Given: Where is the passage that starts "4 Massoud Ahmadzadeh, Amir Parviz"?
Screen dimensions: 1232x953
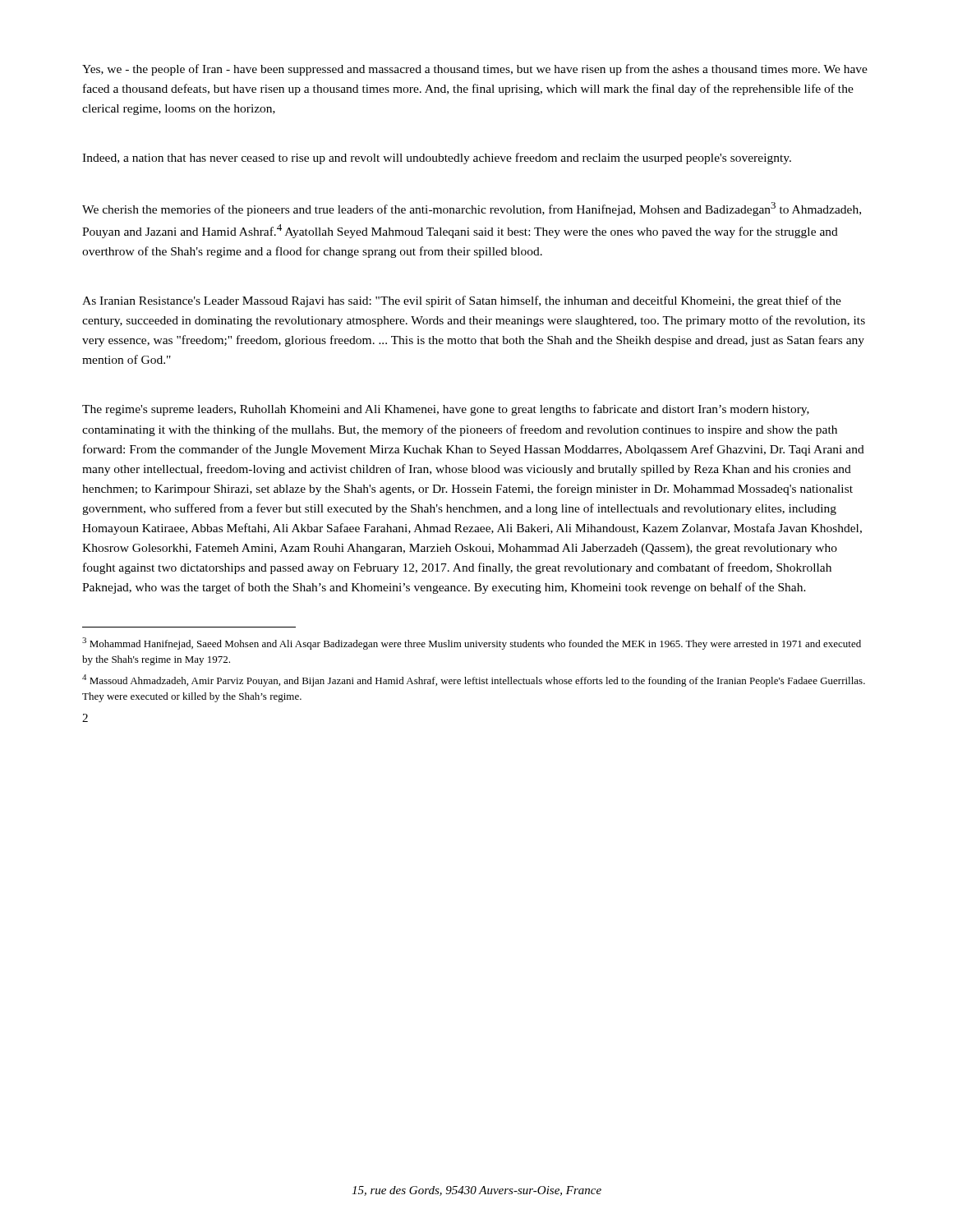Looking at the screenshot, I should coord(474,687).
